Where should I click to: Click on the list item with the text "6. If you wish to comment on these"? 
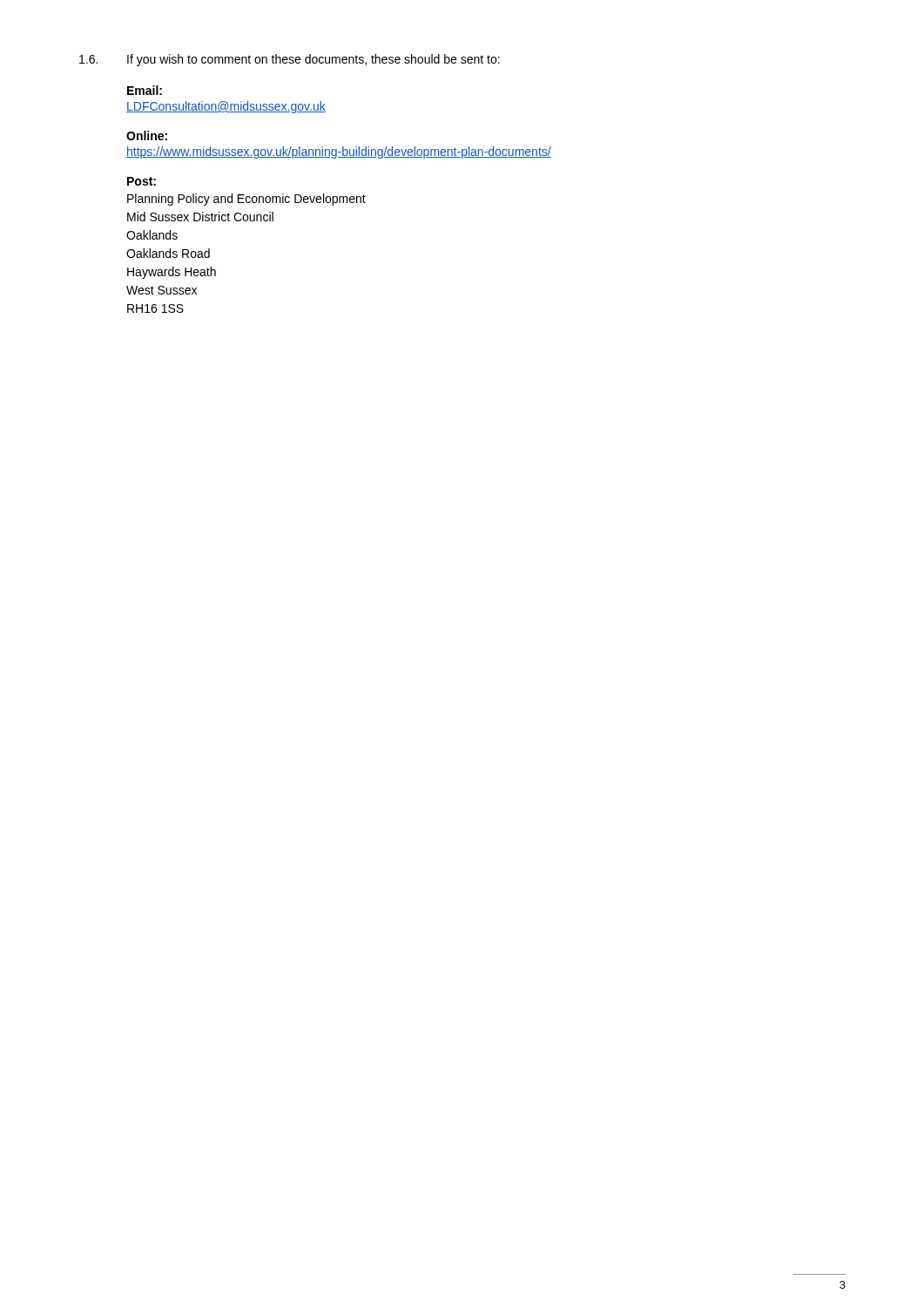pyautogui.click(x=462, y=59)
